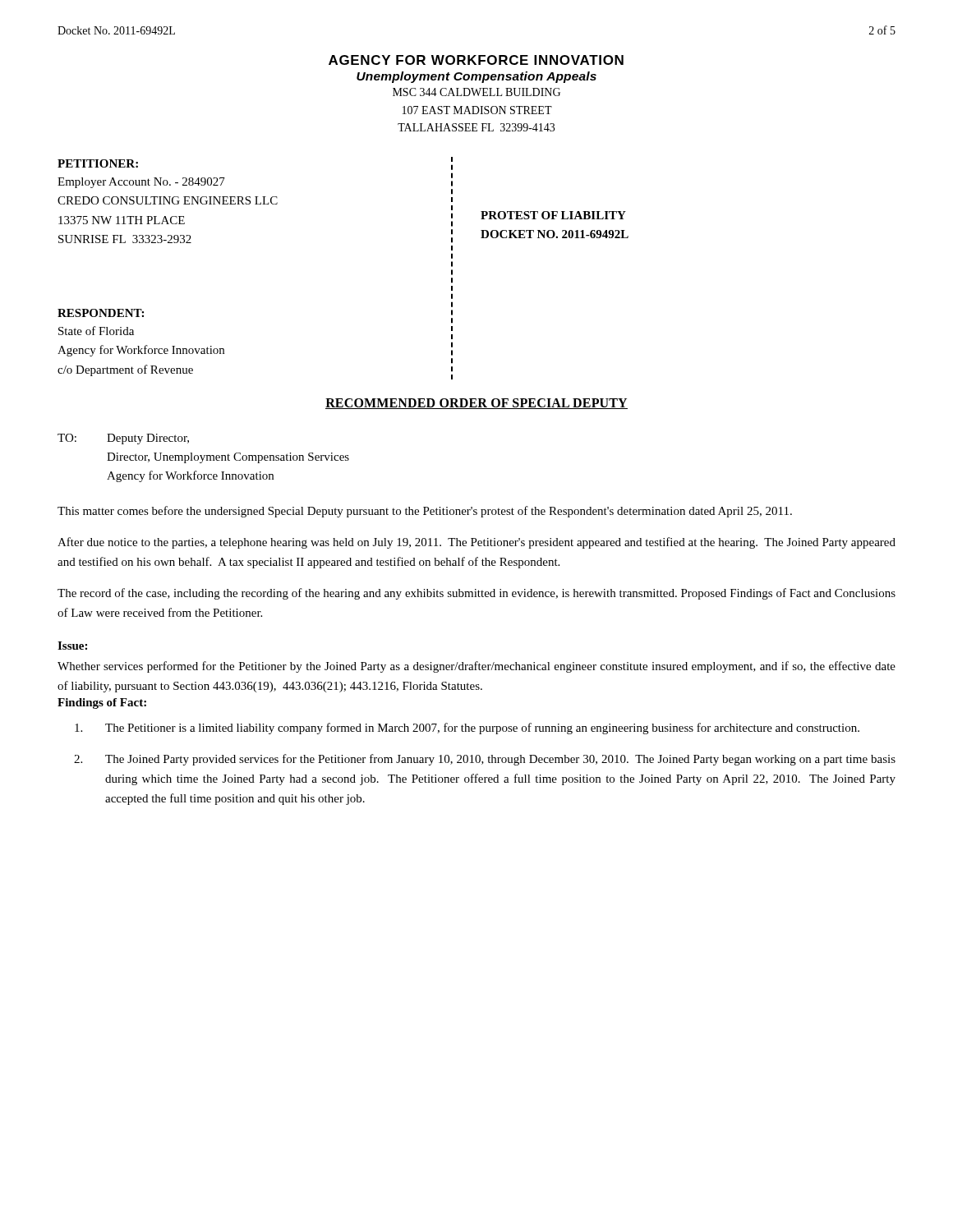
Task: Point to the block starting "Findings of Fact:"
Action: click(x=102, y=702)
